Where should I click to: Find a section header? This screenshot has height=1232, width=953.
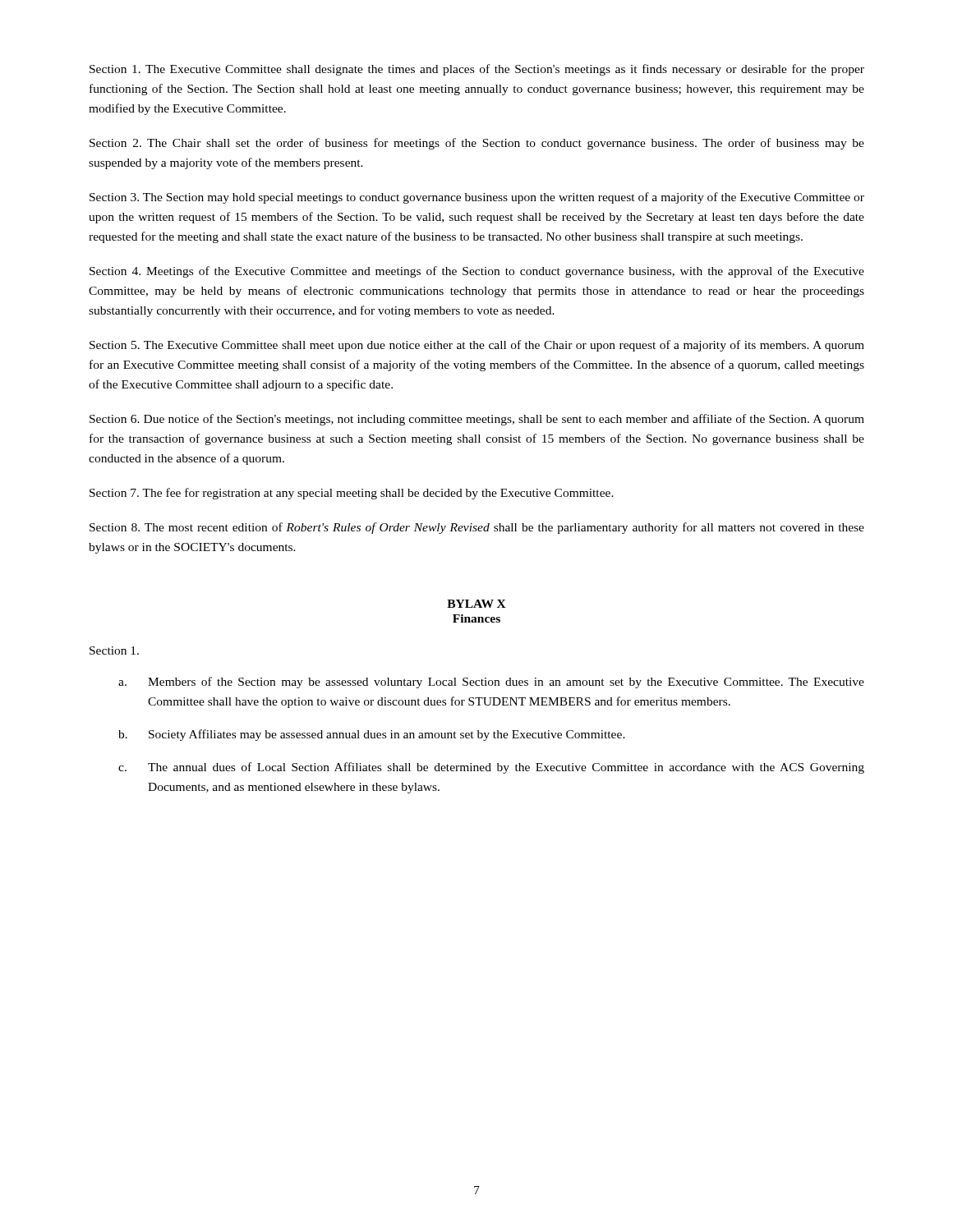[476, 611]
